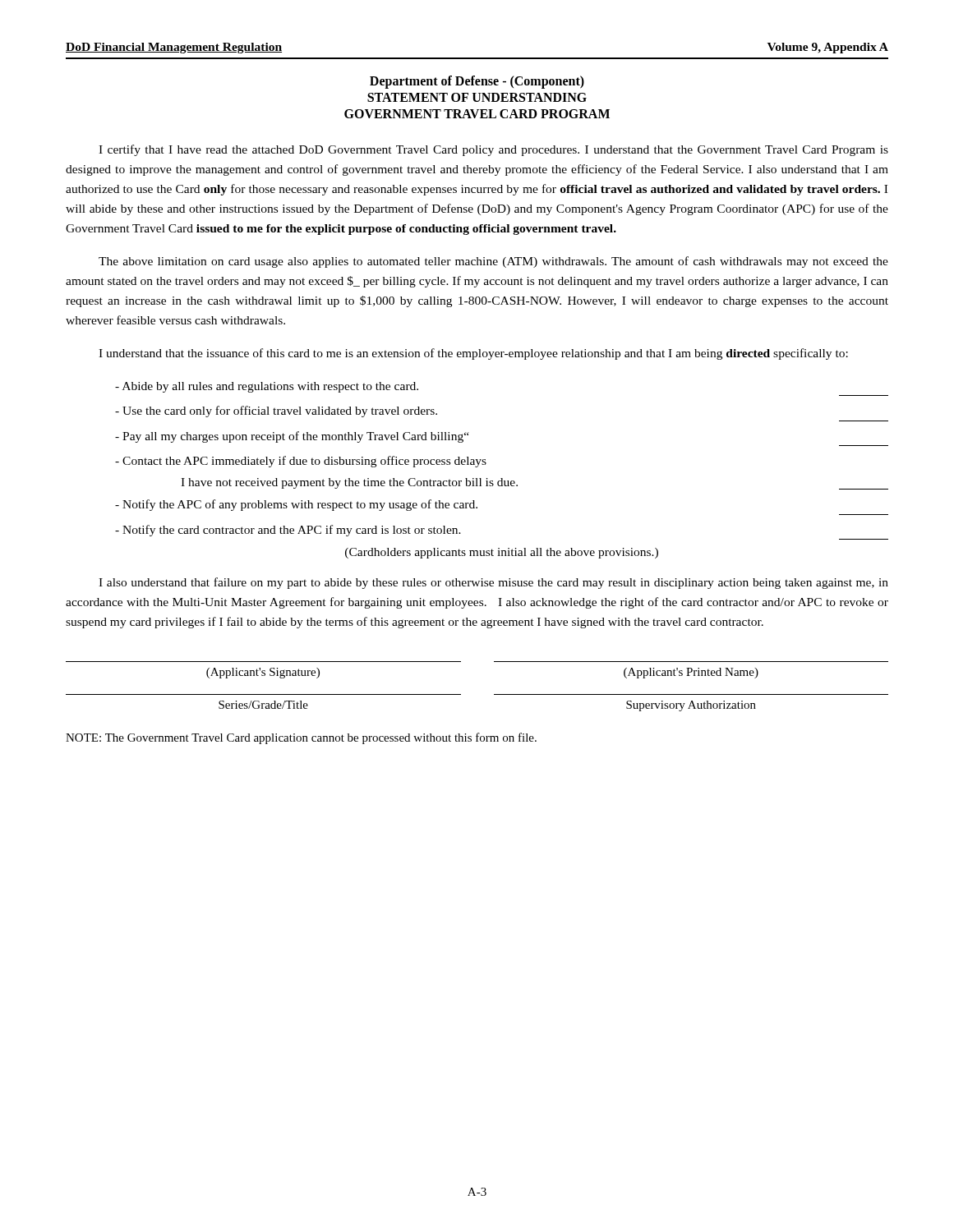
Task: Click on the region starting "Pay all my charges upon receipt"
Action: [292, 437]
